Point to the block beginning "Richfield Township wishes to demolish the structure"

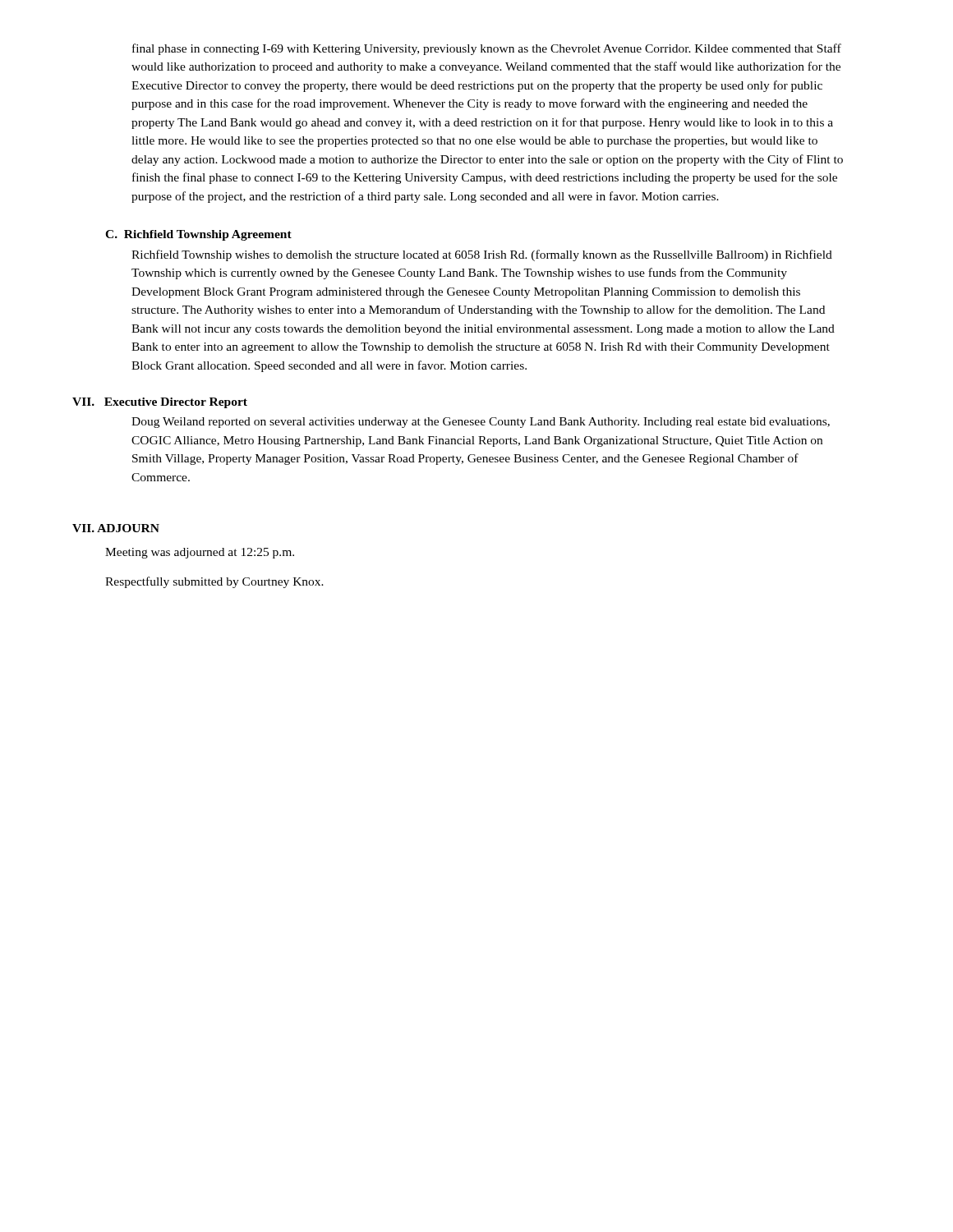click(x=483, y=309)
